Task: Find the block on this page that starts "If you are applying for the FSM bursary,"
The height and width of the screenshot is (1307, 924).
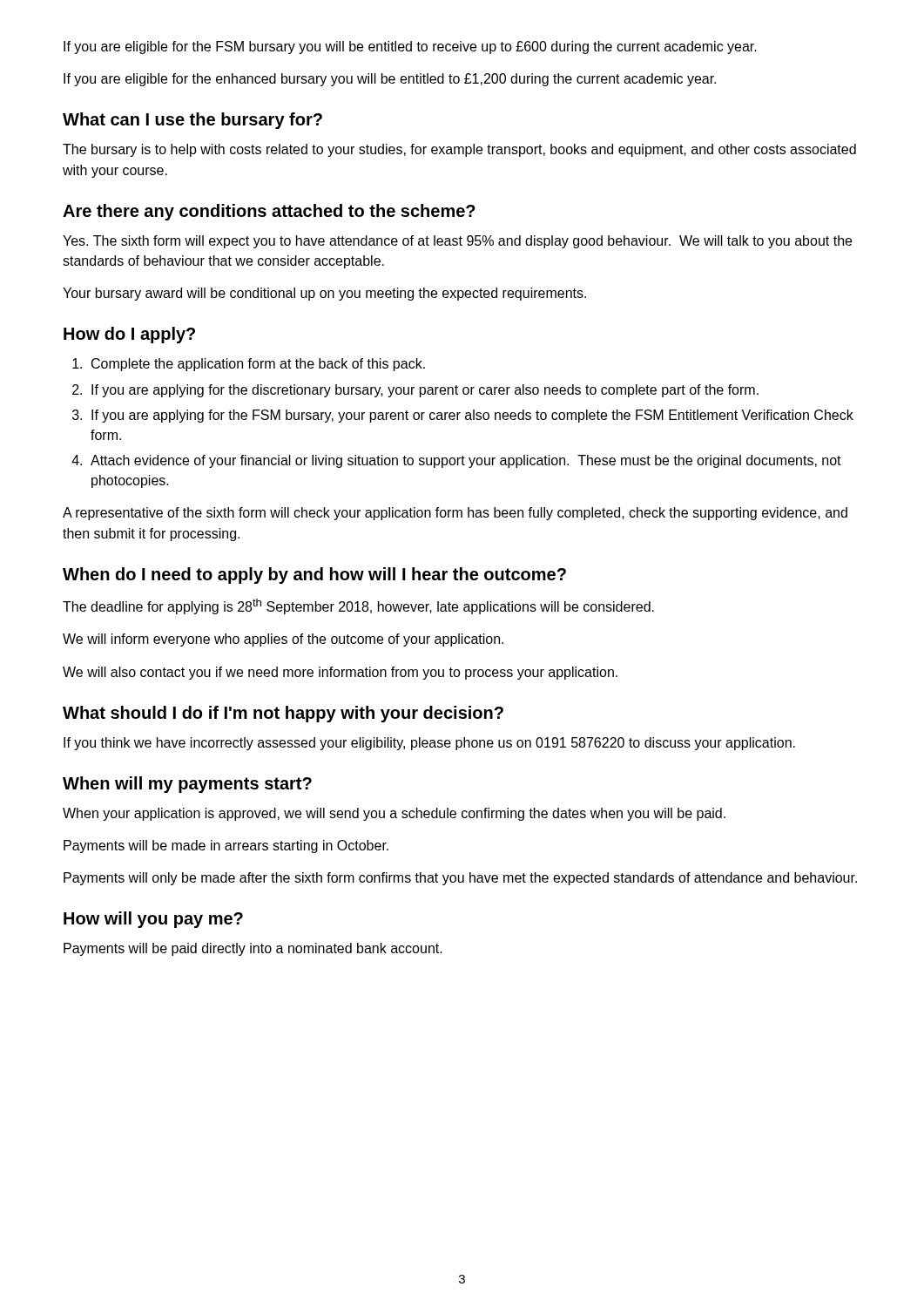Action: coord(472,425)
